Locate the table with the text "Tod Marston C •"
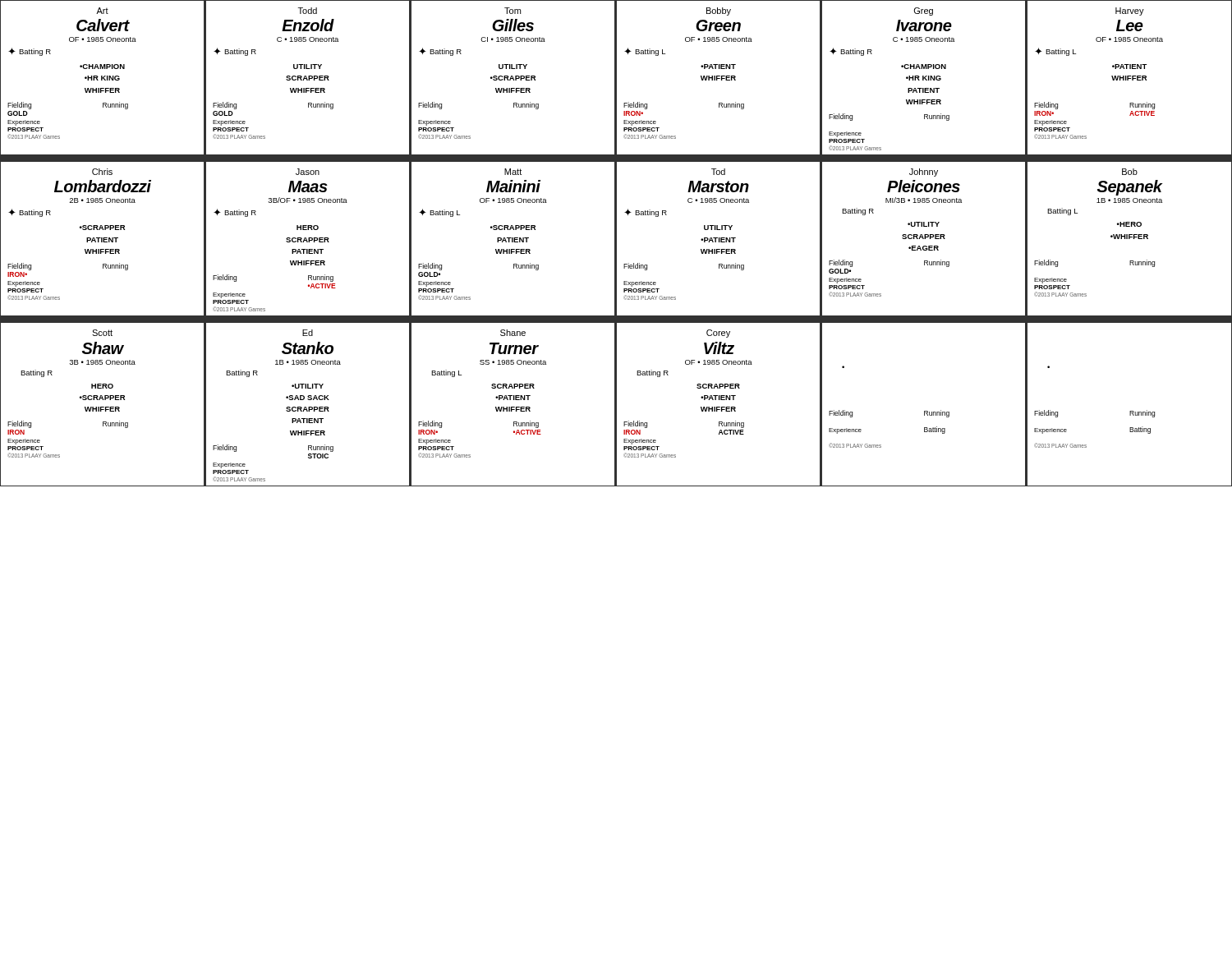This screenshot has width=1232, height=953. point(719,239)
